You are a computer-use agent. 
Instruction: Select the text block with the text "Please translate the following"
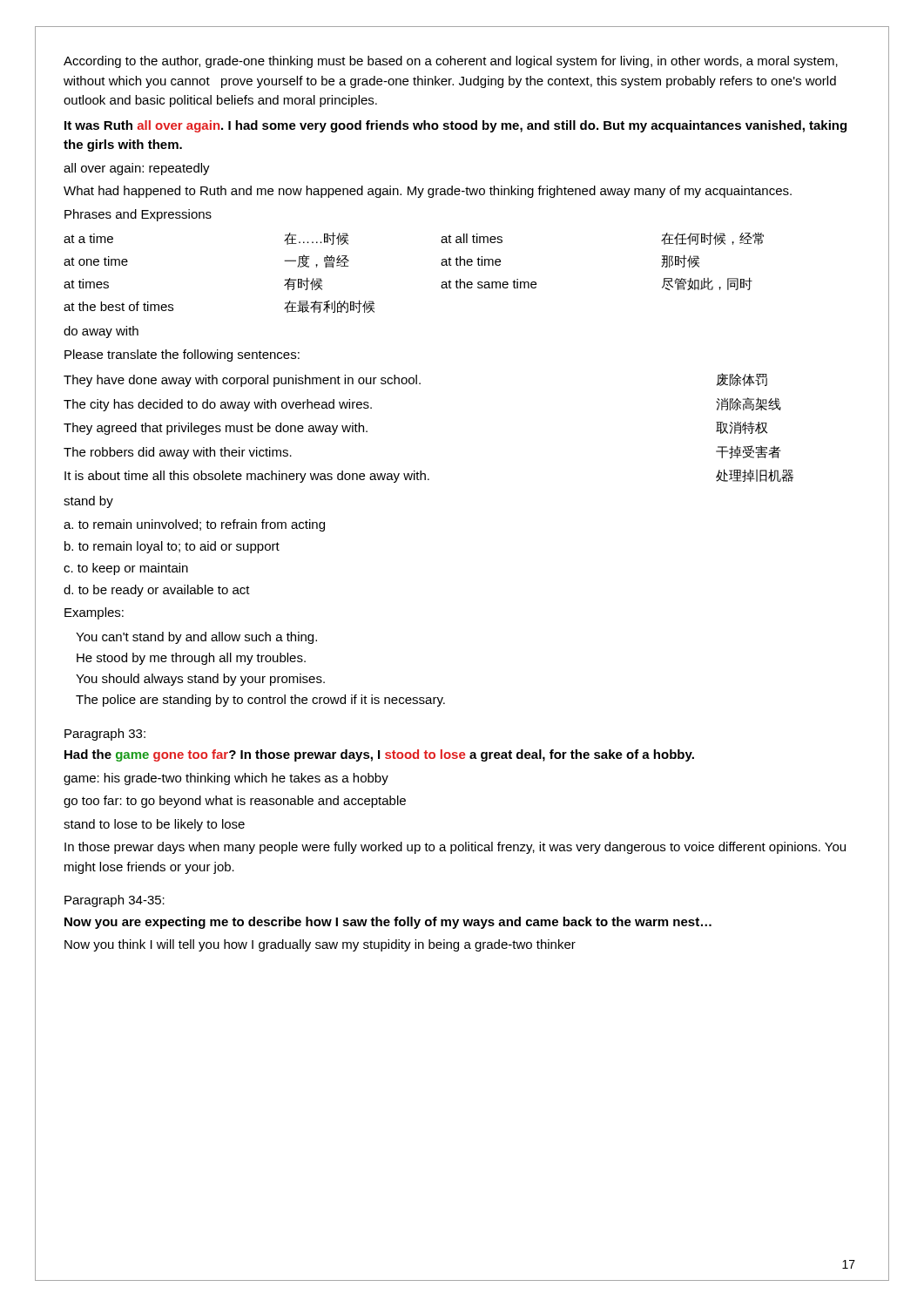point(182,354)
